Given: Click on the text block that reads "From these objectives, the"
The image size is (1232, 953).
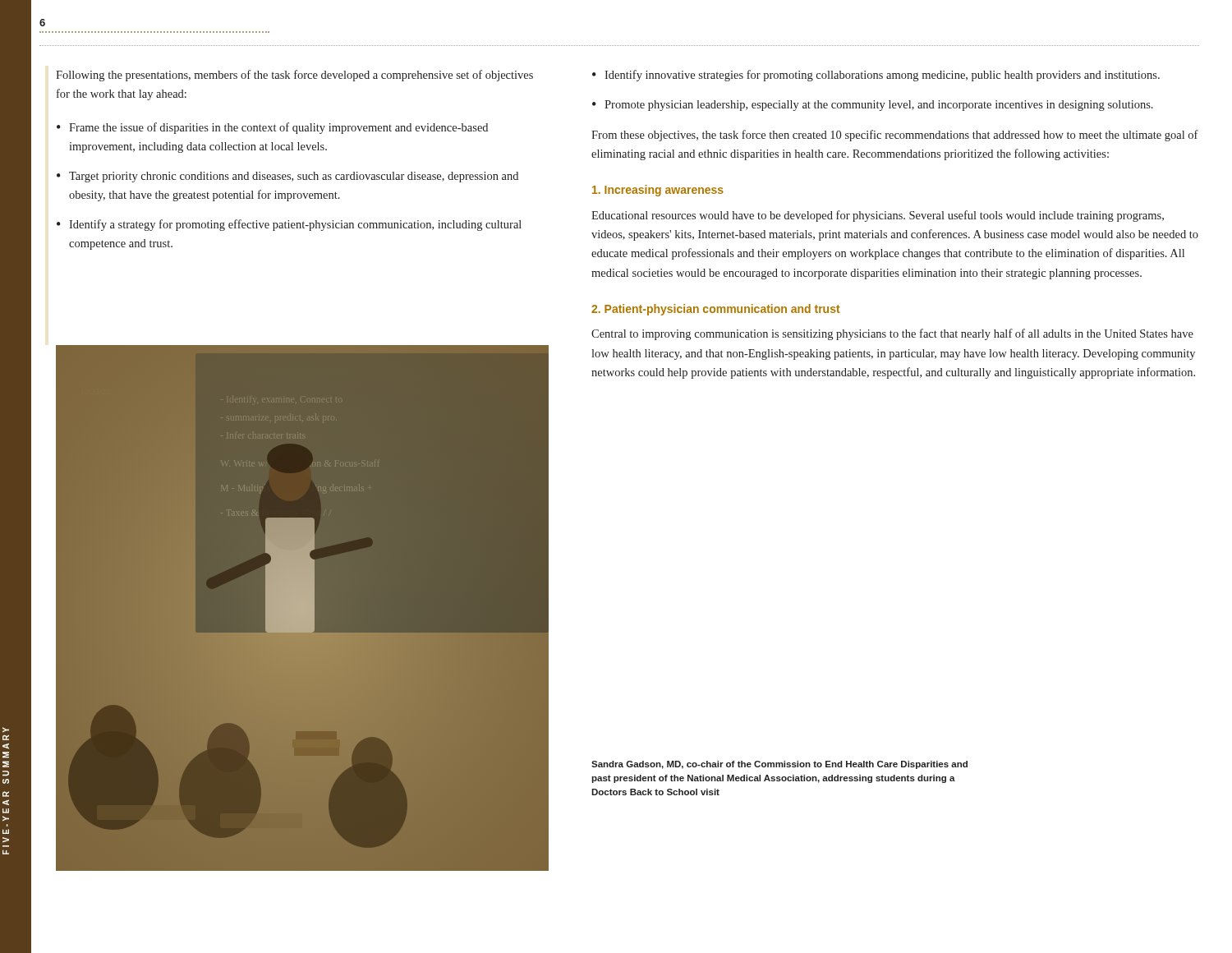Looking at the screenshot, I should (x=895, y=144).
